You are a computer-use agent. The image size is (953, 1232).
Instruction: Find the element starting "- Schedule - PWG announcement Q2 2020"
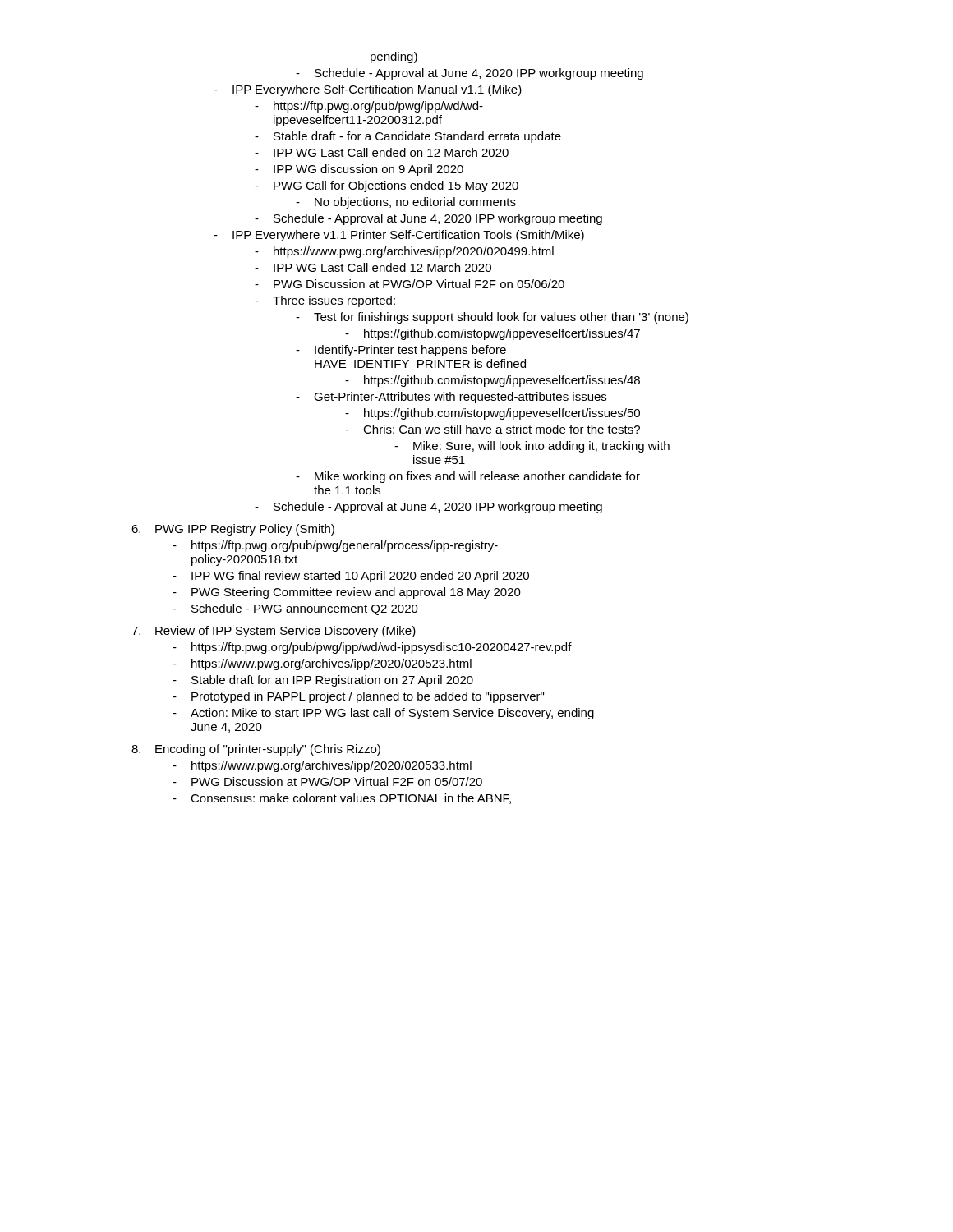point(295,609)
